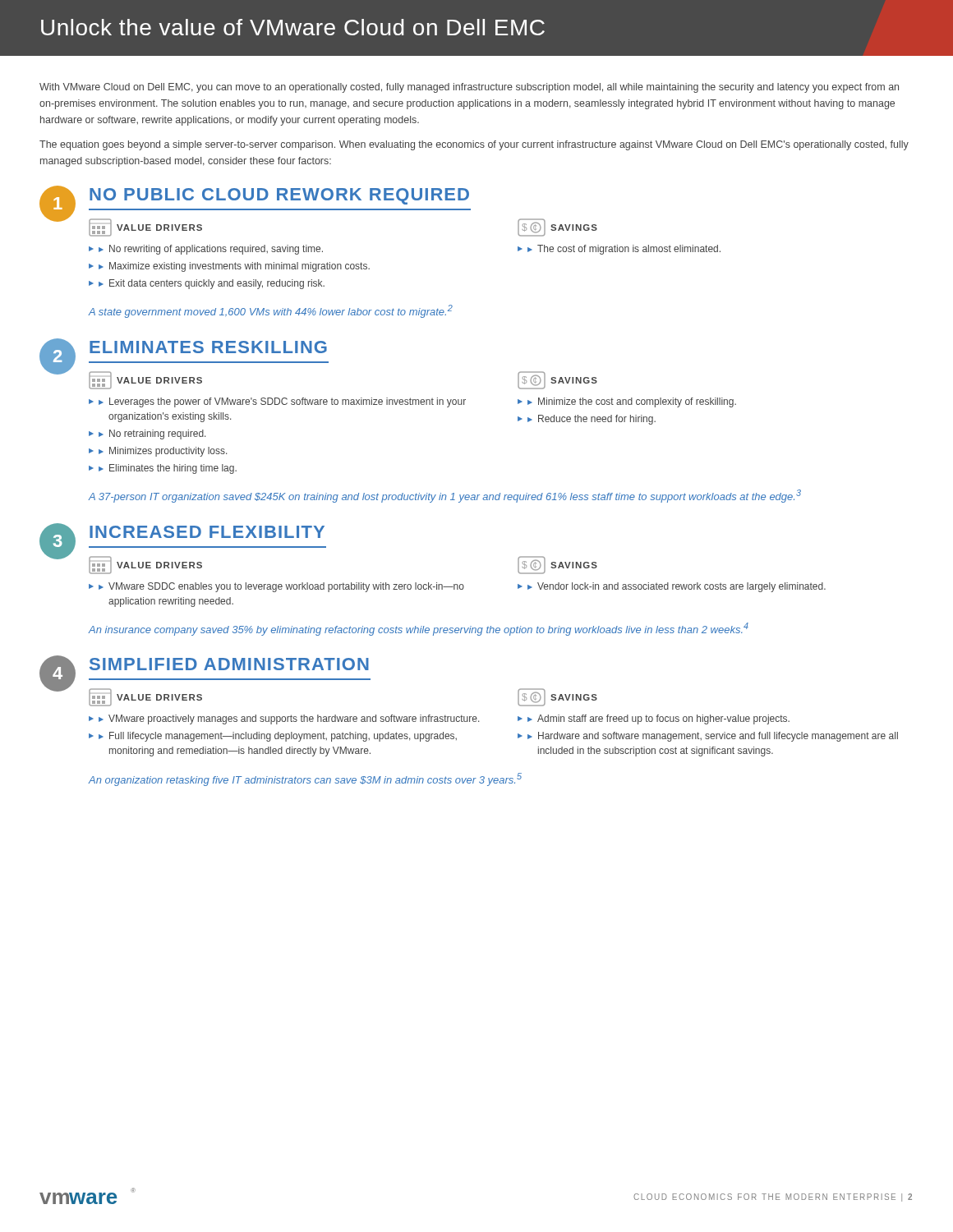Locate the block of text that opens with "▶No rewriting of applications"
The height and width of the screenshot is (1232, 953).
211,249
